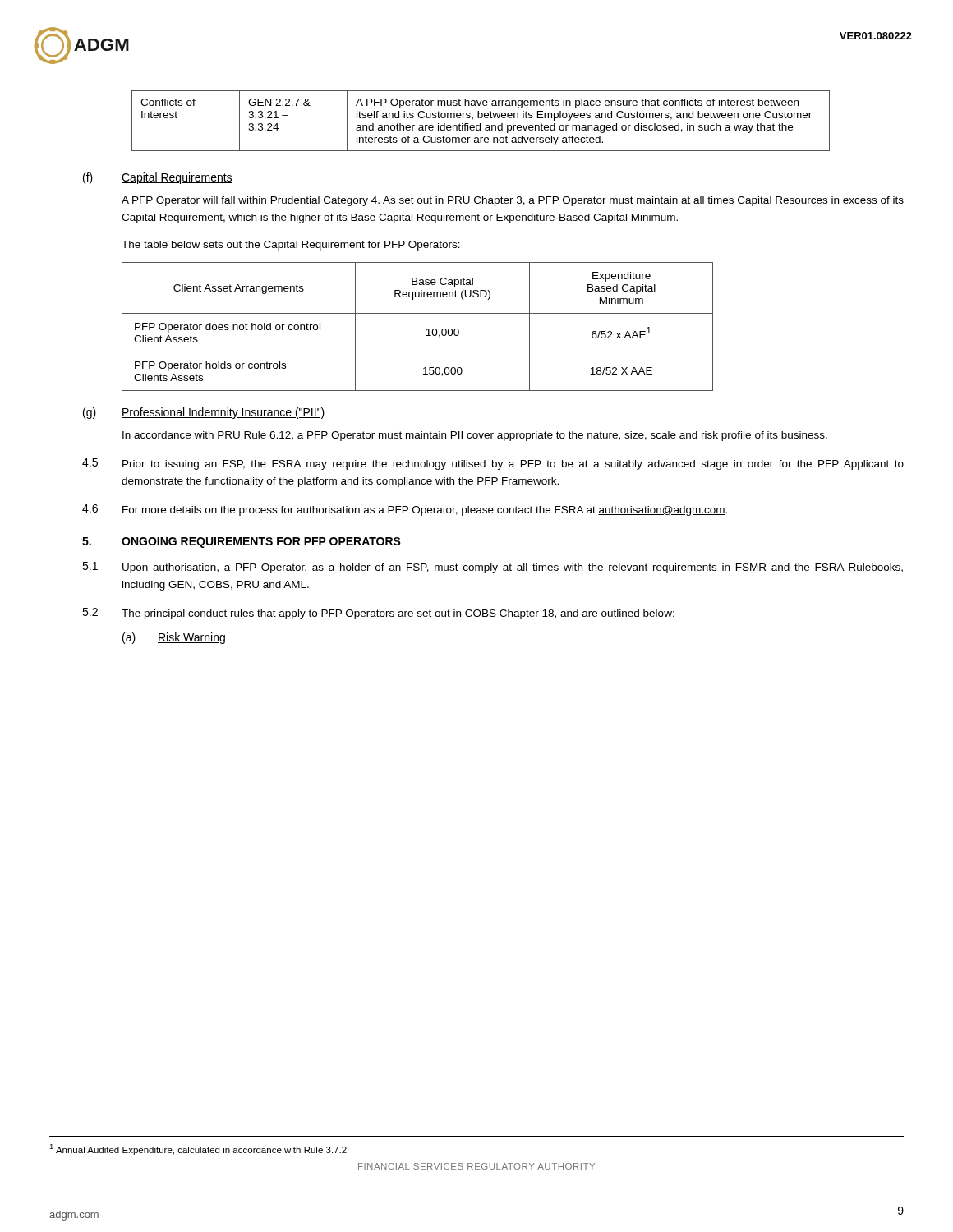Screen dimensions: 1232x953
Task: Click on the text block that says "The table below sets out the Capital Requirement"
Action: click(x=291, y=244)
